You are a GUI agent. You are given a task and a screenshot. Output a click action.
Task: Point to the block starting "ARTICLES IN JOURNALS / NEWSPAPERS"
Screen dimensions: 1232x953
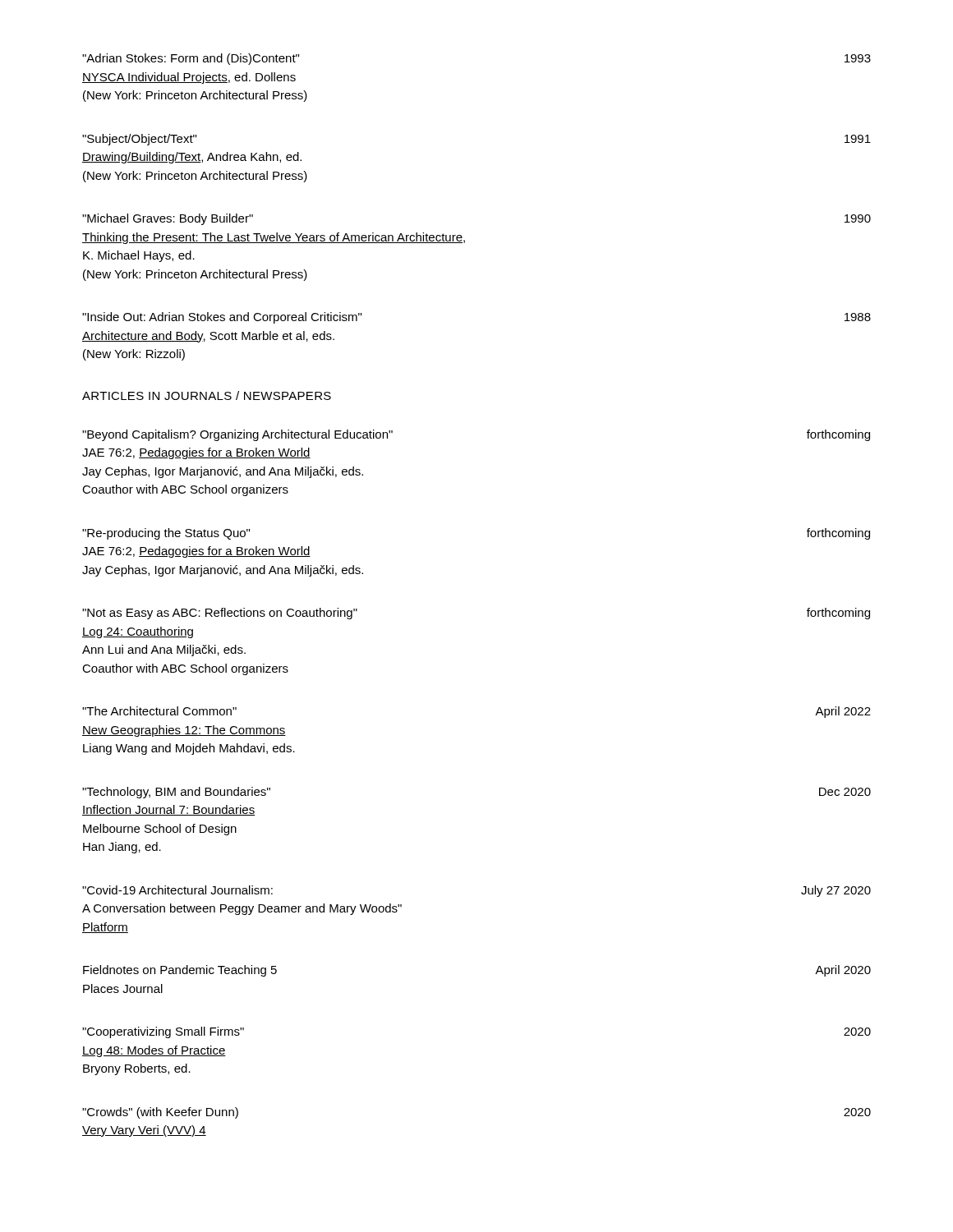[207, 395]
